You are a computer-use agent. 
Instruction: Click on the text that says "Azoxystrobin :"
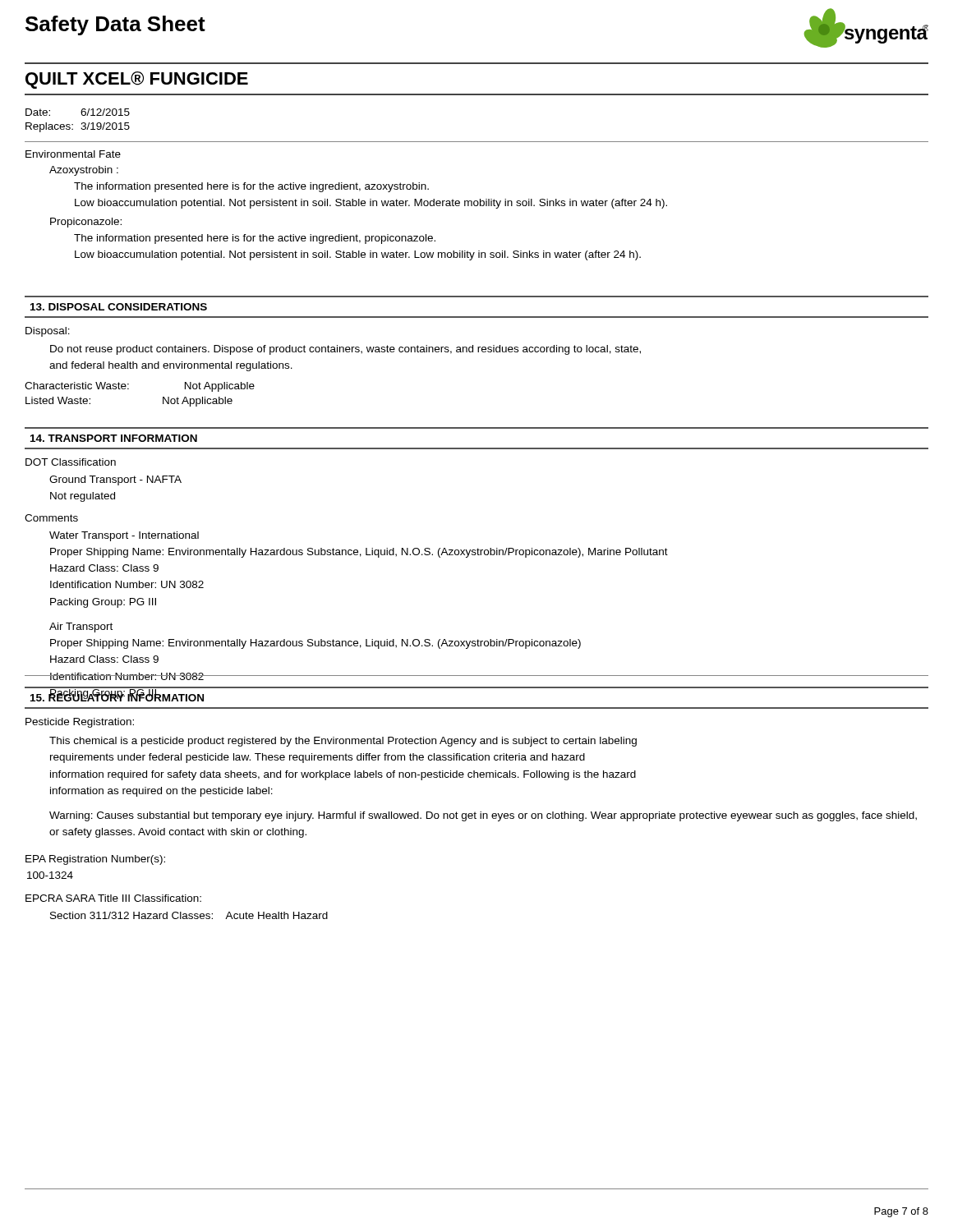click(x=84, y=170)
